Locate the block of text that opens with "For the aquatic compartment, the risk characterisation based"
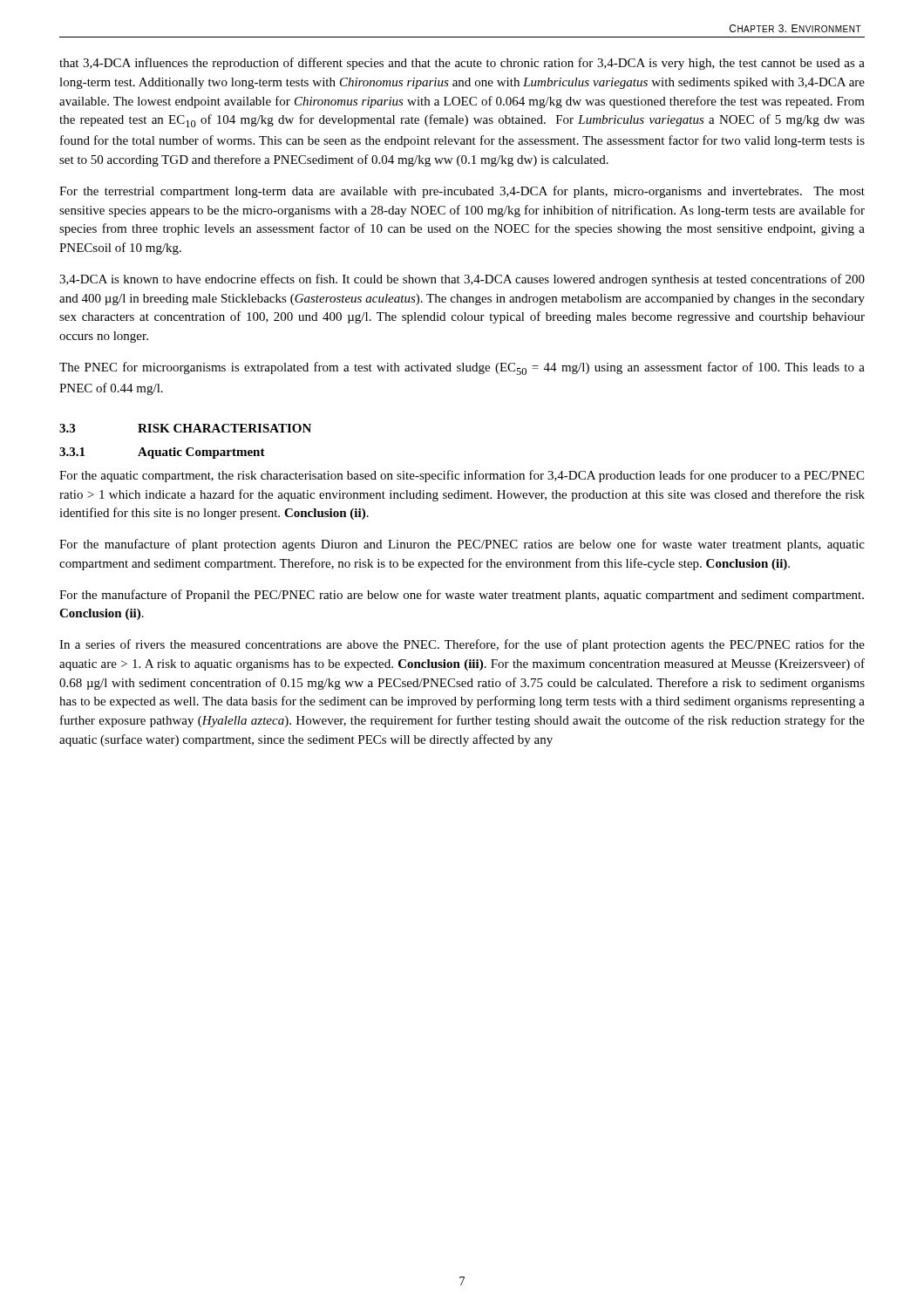 coord(462,494)
